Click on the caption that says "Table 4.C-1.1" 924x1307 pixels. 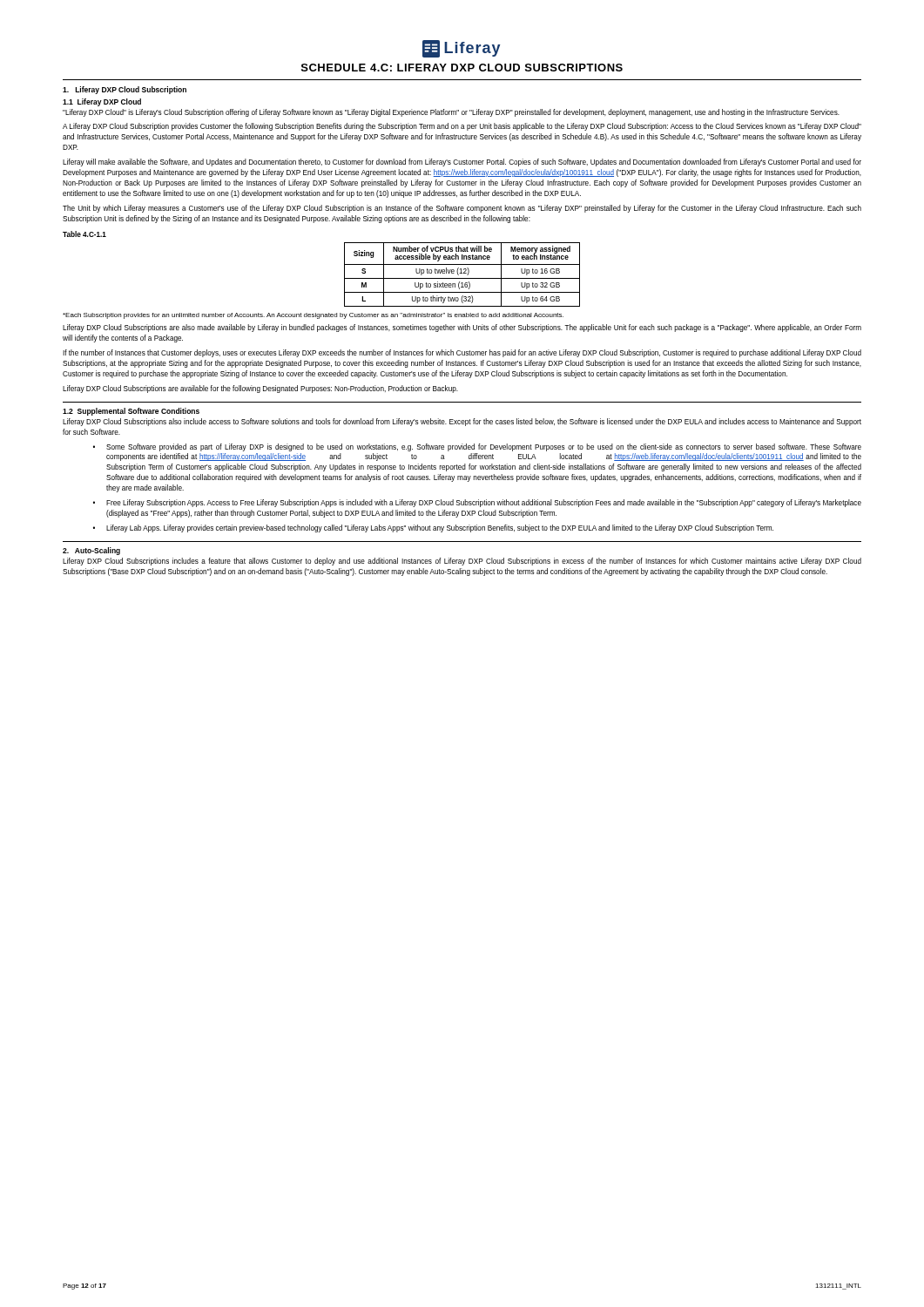click(x=84, y=235)
